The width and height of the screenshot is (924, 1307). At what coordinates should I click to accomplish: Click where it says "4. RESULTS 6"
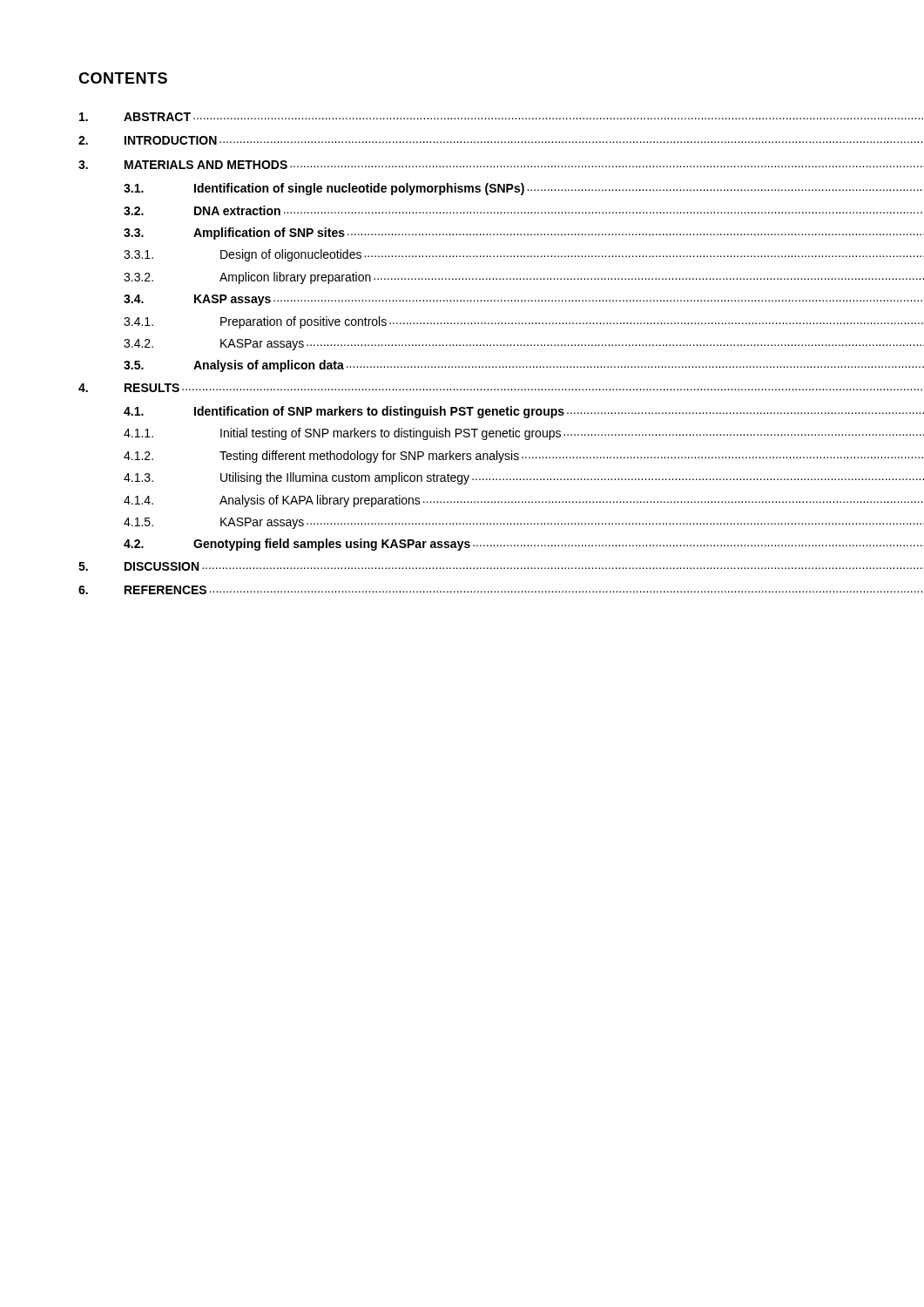click(462, 388)
